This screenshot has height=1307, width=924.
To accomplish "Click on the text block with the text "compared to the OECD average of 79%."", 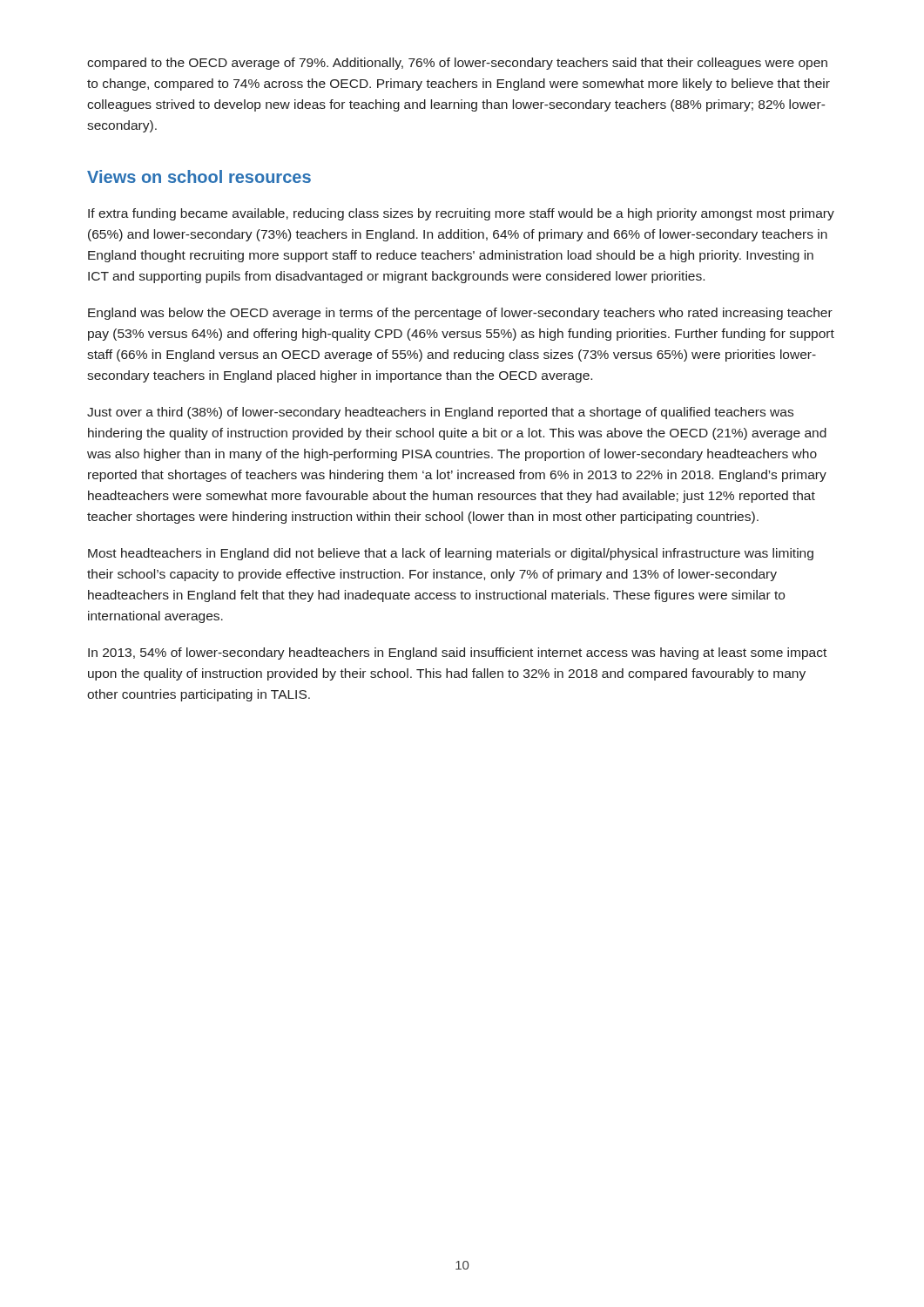I will point(458,94).
